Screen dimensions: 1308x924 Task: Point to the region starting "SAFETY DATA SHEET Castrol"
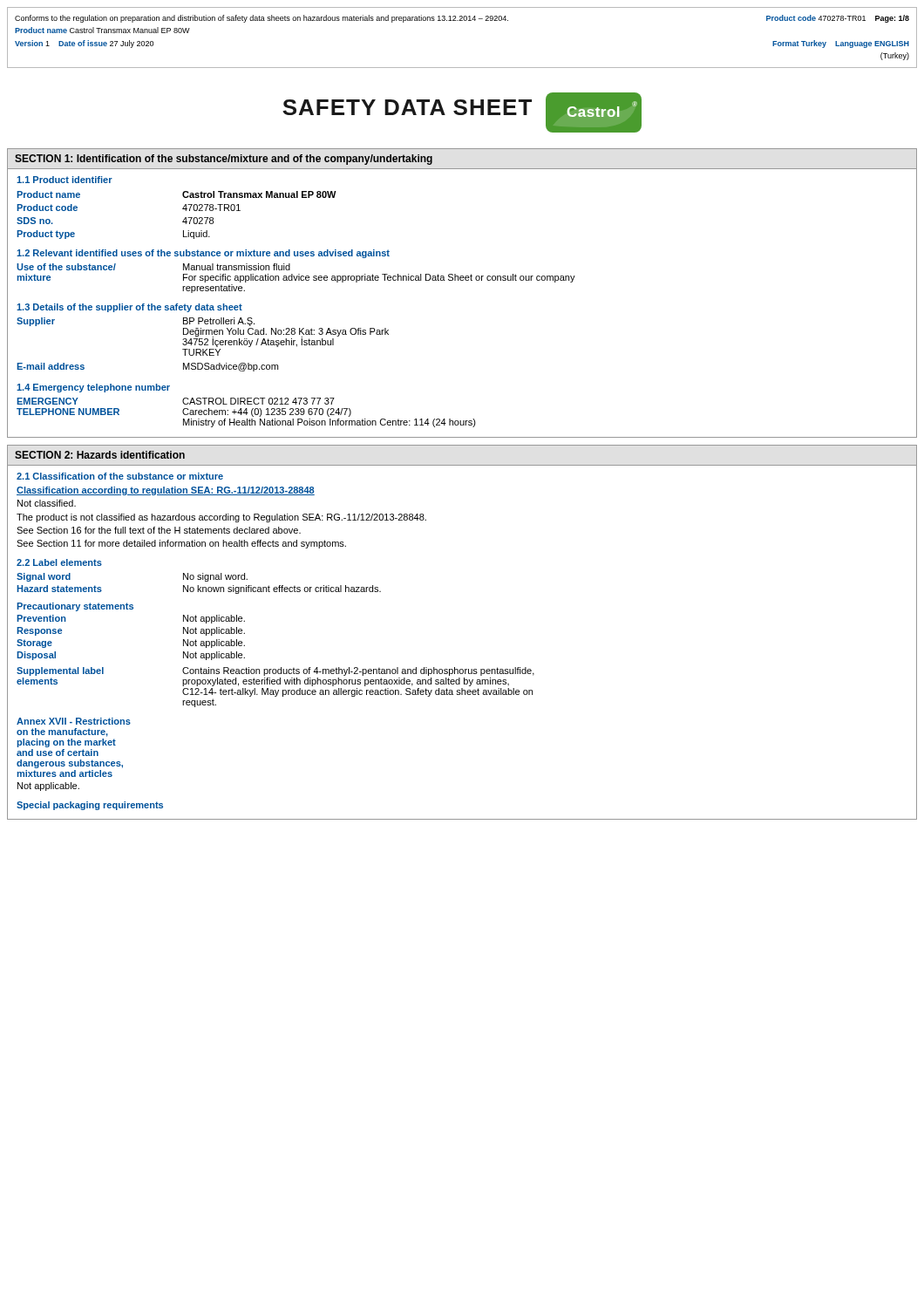[x=462, y=113]
